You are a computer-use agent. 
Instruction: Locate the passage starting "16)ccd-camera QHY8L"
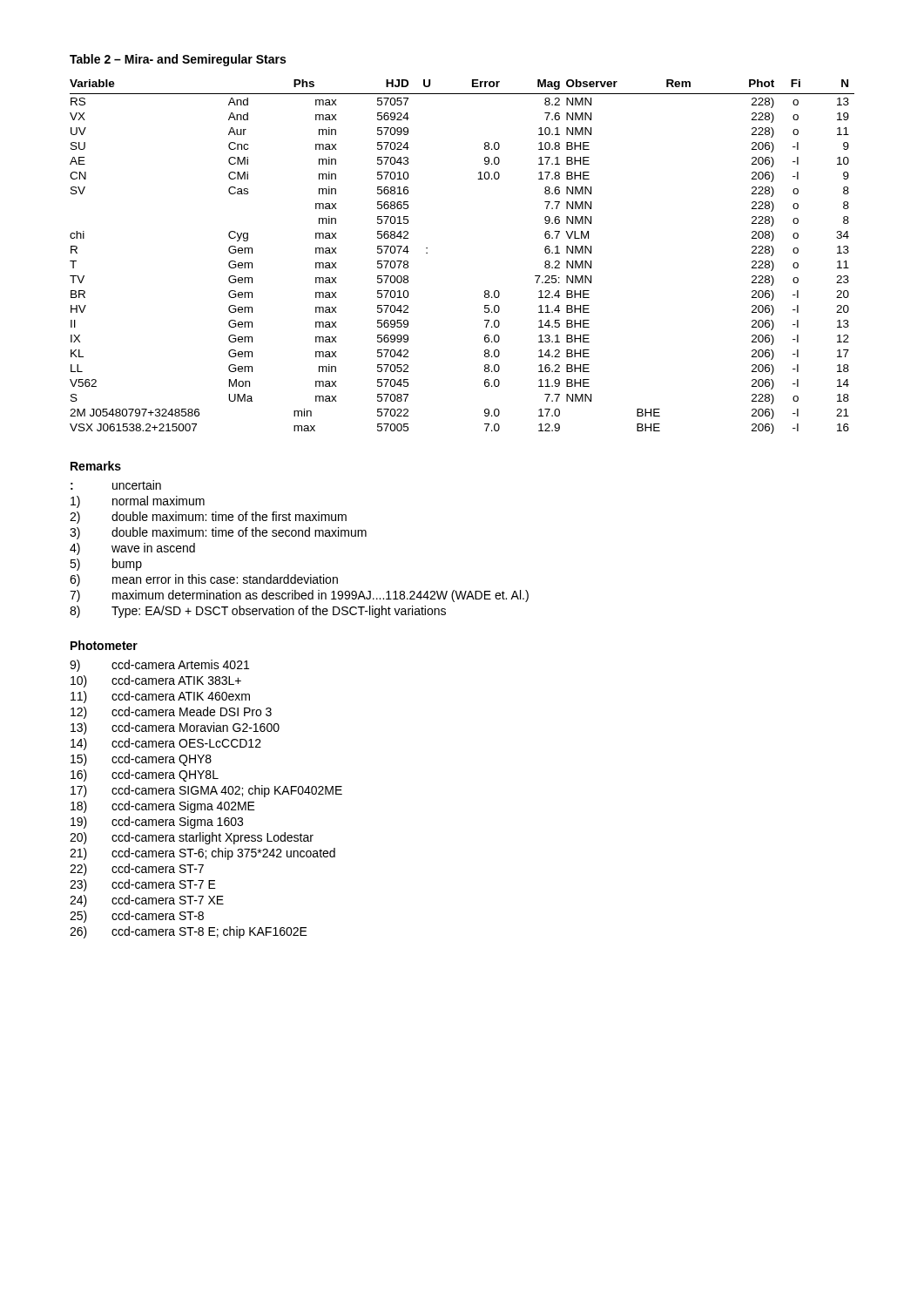[x=144, y=775]
